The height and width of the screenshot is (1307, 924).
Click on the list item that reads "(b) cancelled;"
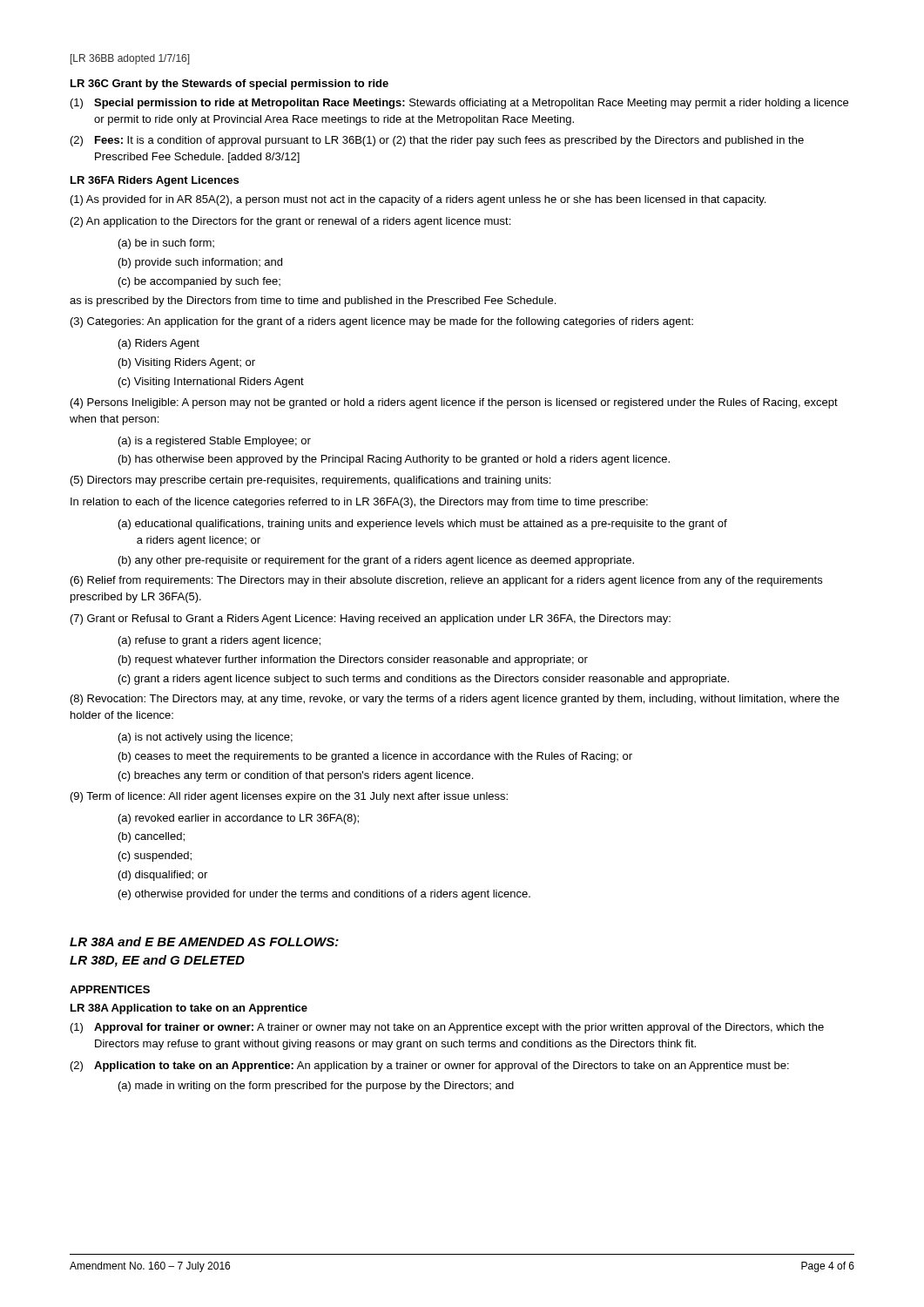tap(152, 836)
